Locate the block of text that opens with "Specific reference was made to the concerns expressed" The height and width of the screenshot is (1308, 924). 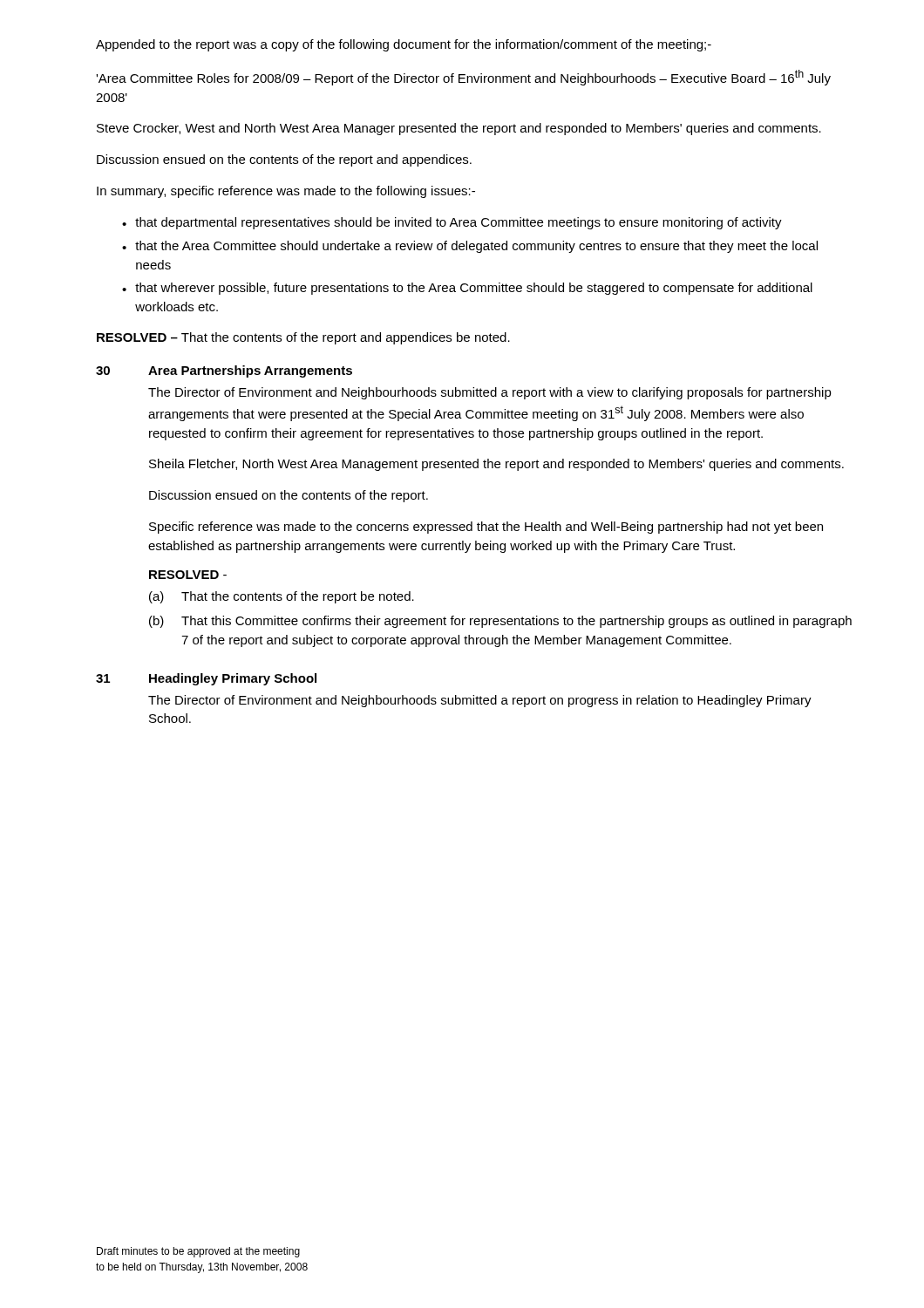[x=486, y=535]
